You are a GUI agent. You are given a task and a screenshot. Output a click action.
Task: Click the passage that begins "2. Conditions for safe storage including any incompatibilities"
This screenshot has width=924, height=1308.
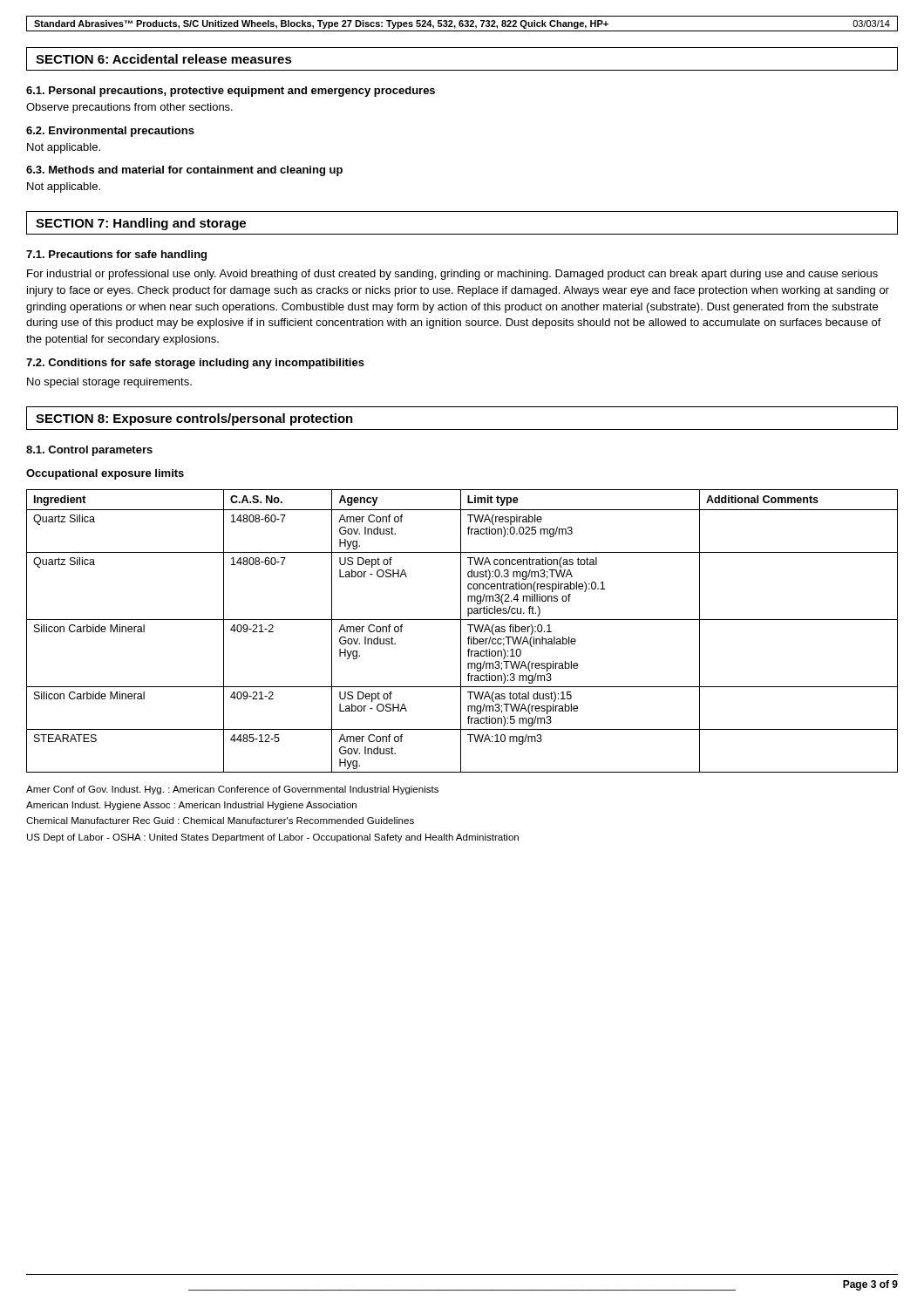click(x=195, y=364)
